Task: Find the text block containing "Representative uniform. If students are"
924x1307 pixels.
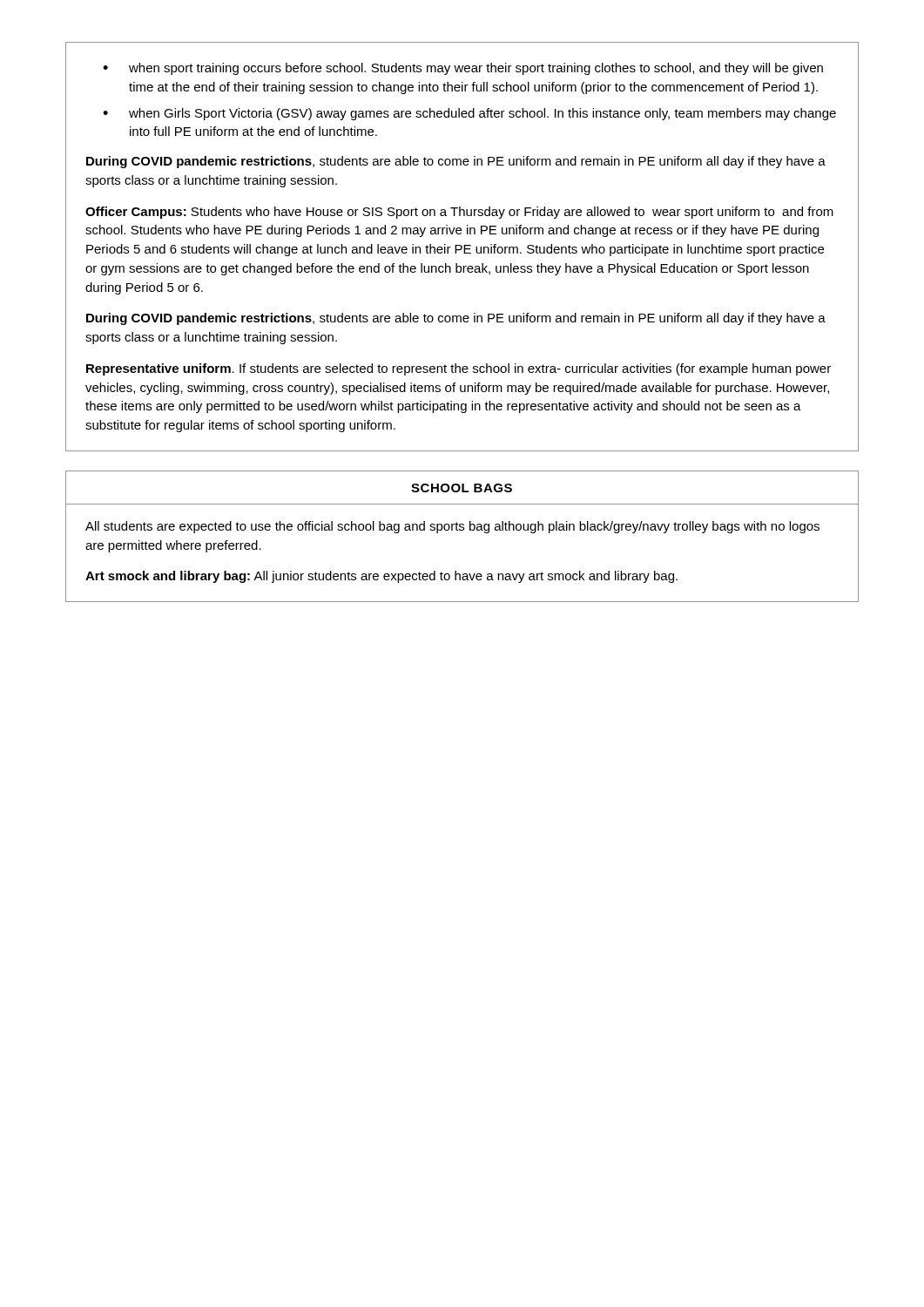Action: [458, 396]
